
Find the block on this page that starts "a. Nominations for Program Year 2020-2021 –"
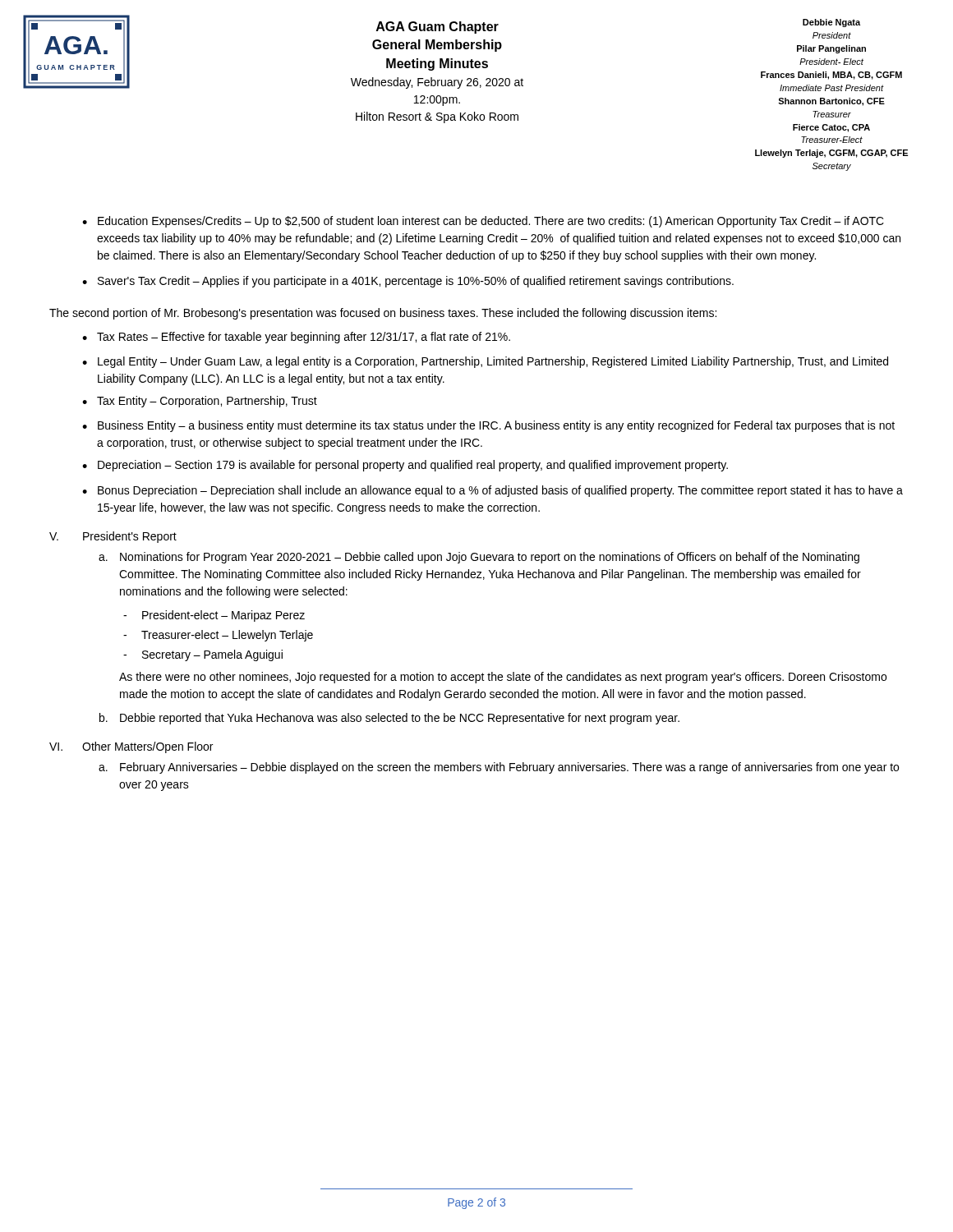(501, 574)
